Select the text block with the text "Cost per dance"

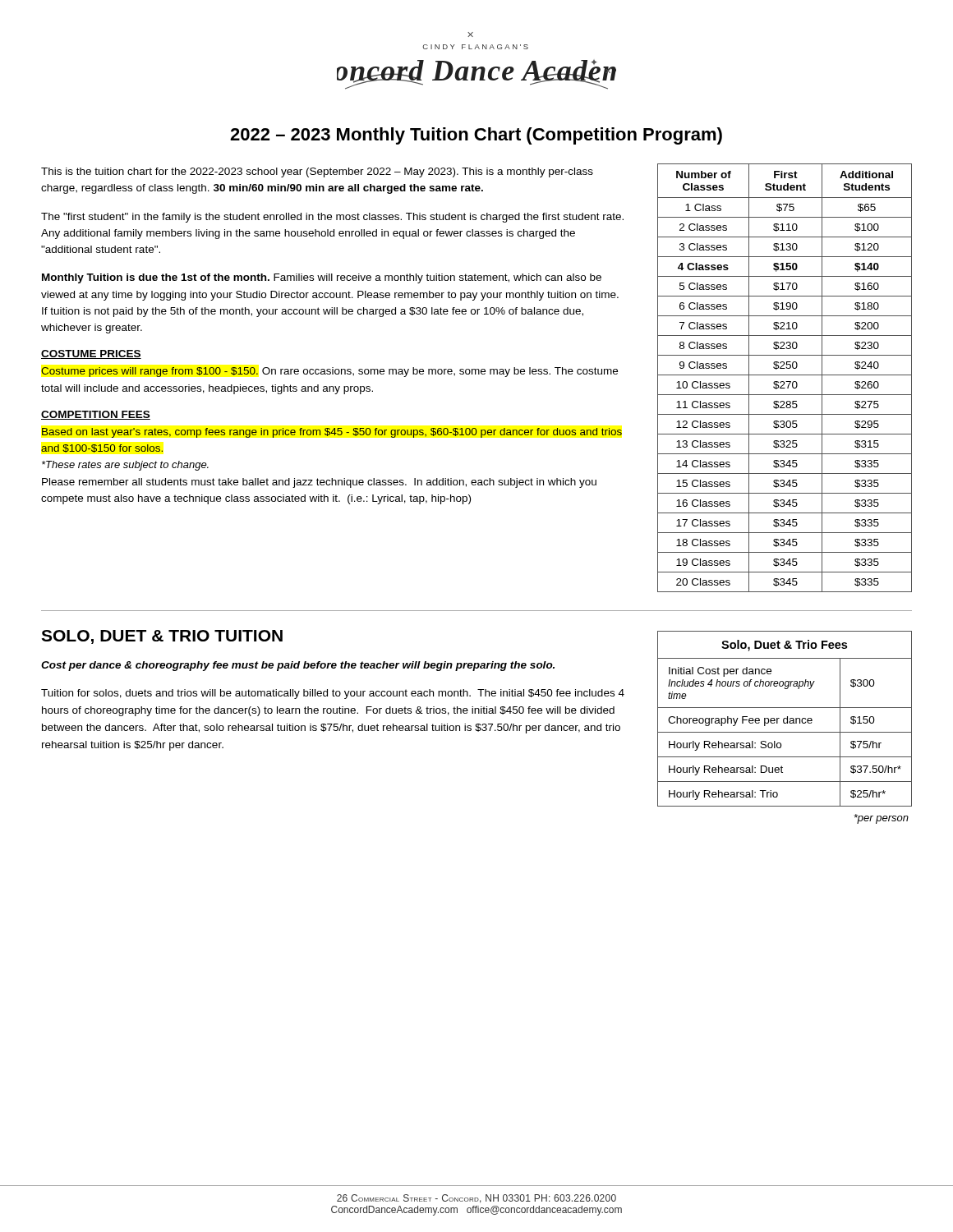[x=298, y=665]
